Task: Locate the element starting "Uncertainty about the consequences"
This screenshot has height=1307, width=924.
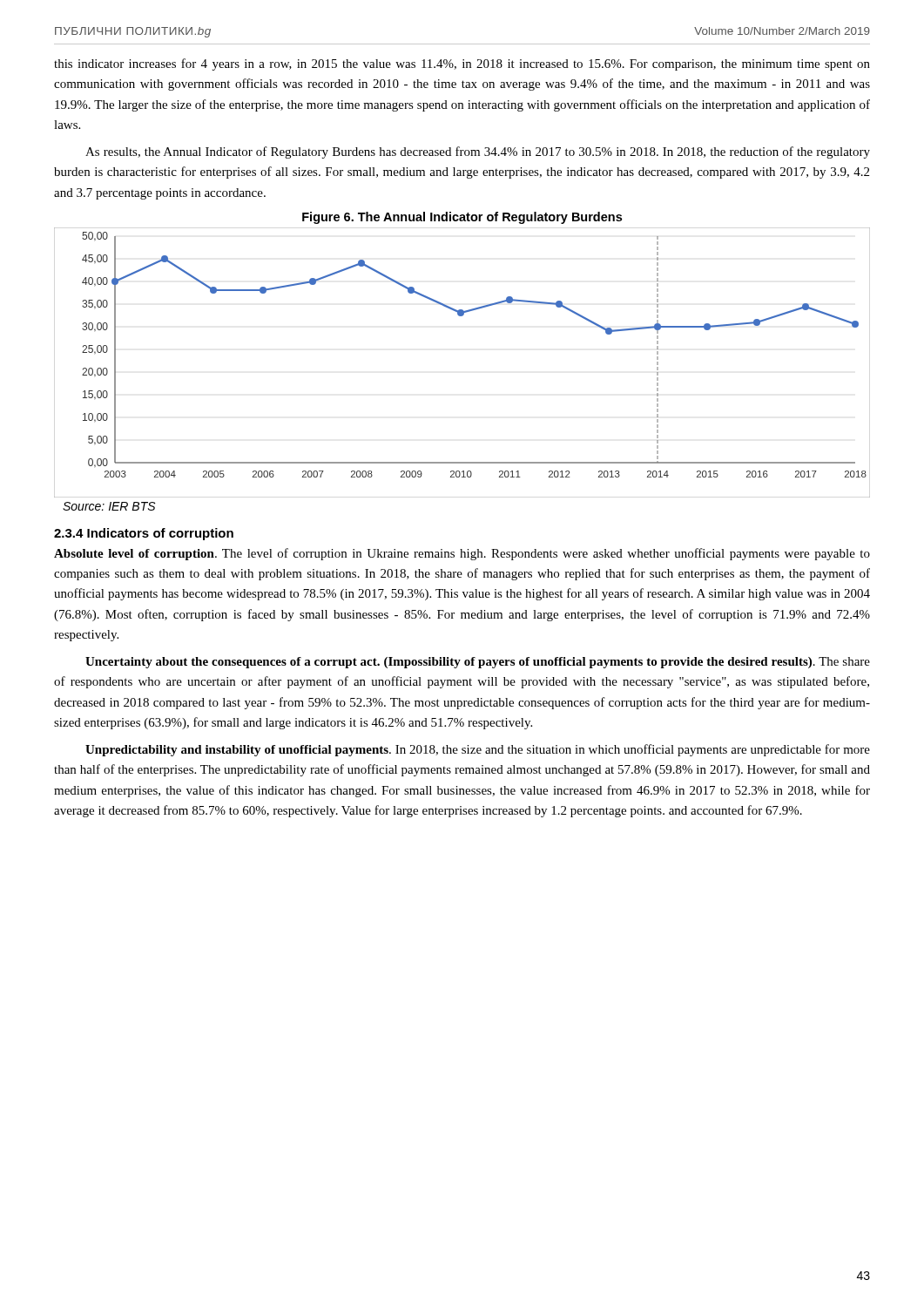Action: (462, 692)
